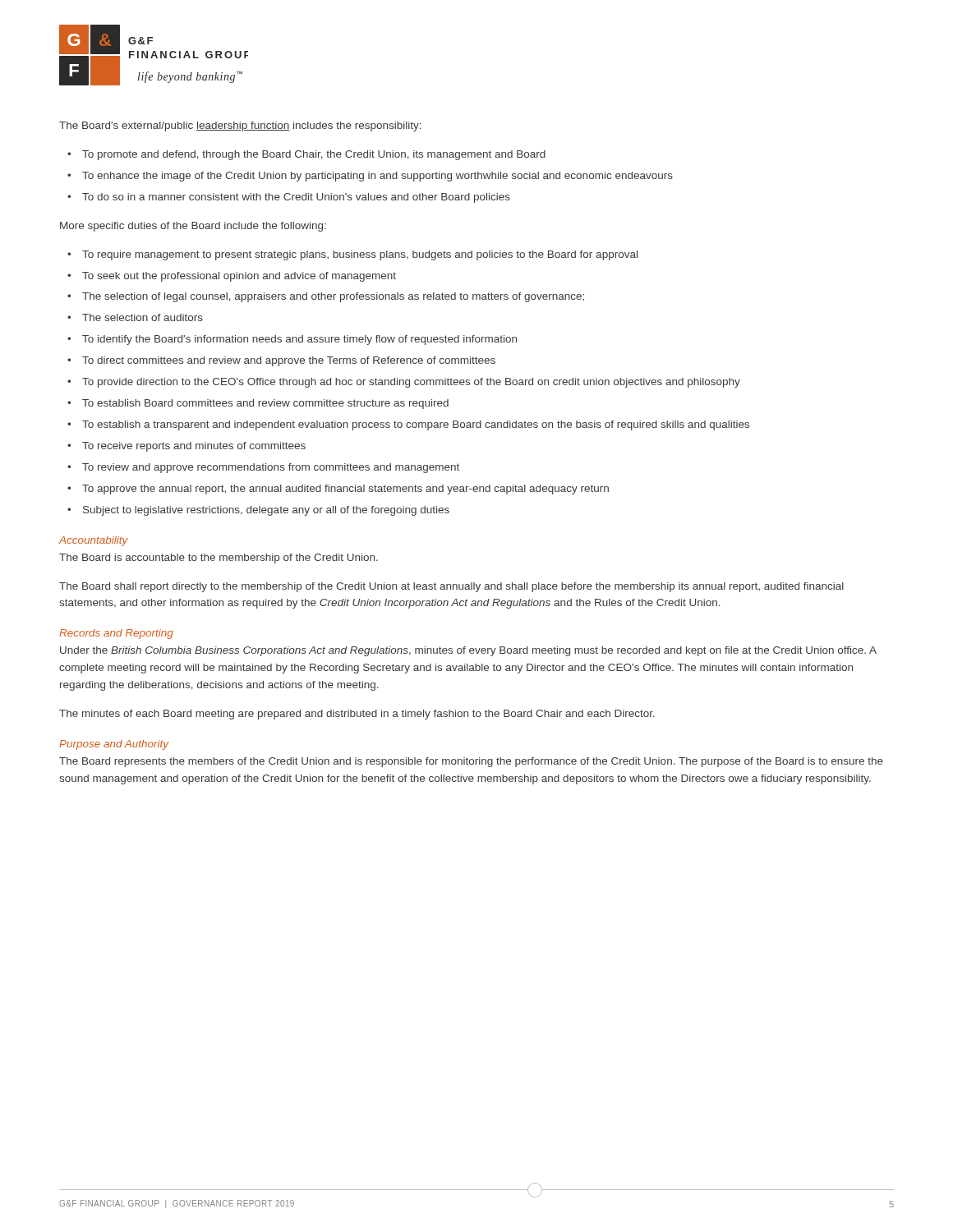Find the element starting "The Board is accountable to"
Image resolution: width=953 pixels, height=1232 pixels.
[219, 557]
